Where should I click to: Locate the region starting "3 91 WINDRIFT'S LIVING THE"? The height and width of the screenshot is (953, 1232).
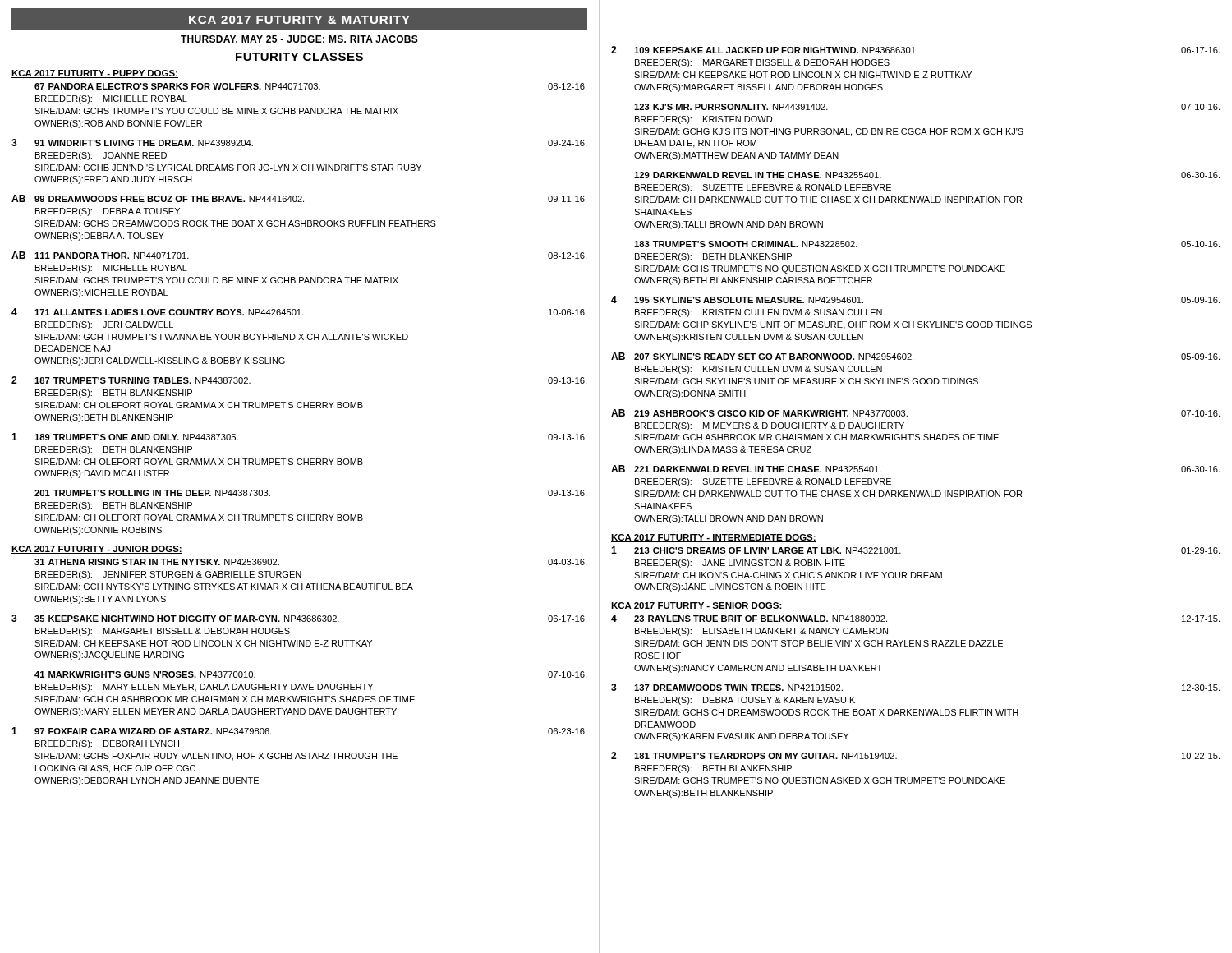click(299, 161)
